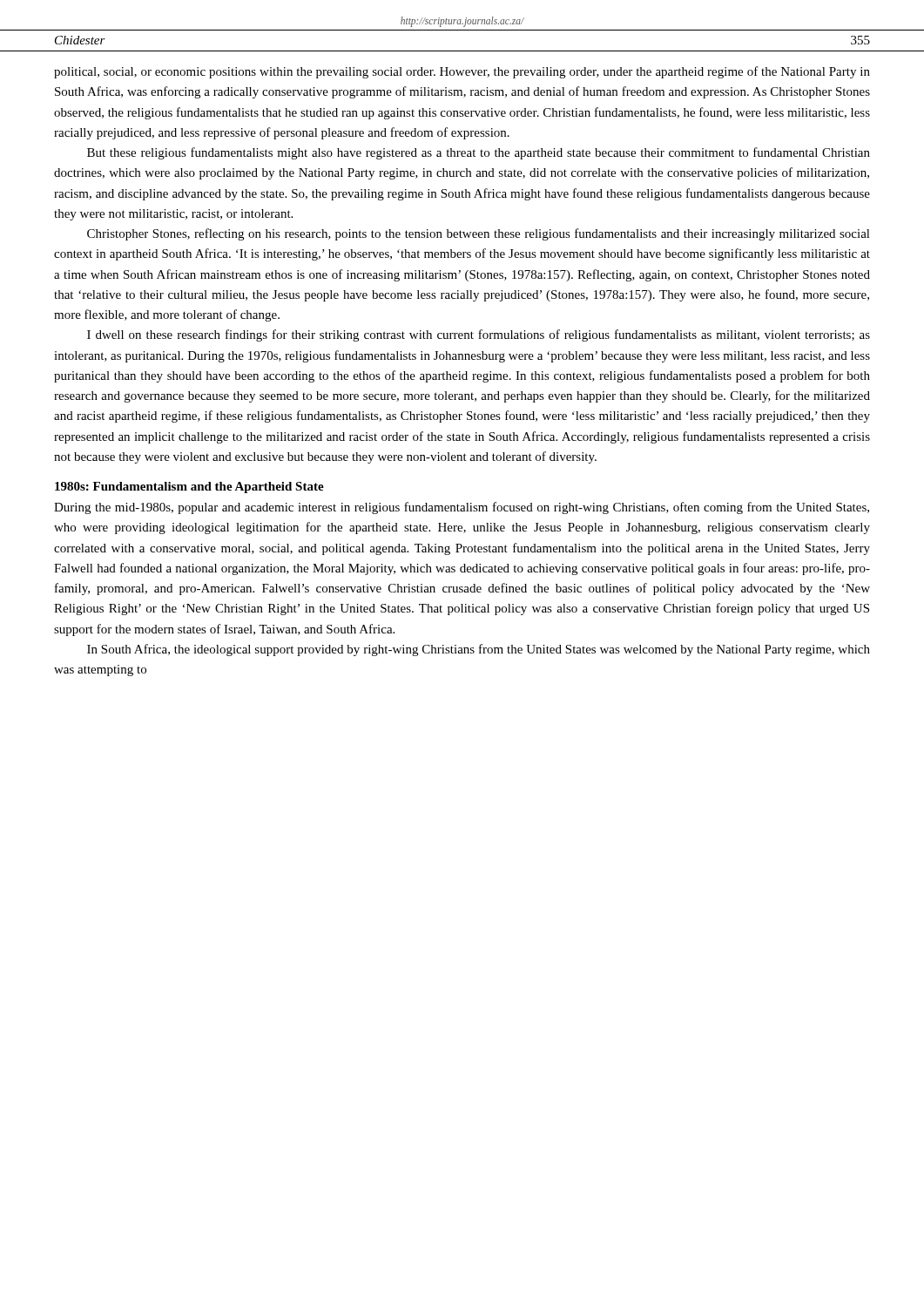Image resolution: width=924 pixels, height=1307 pixels.
Task: Click on the text block containing "I dwell on"
Action: 462,396
